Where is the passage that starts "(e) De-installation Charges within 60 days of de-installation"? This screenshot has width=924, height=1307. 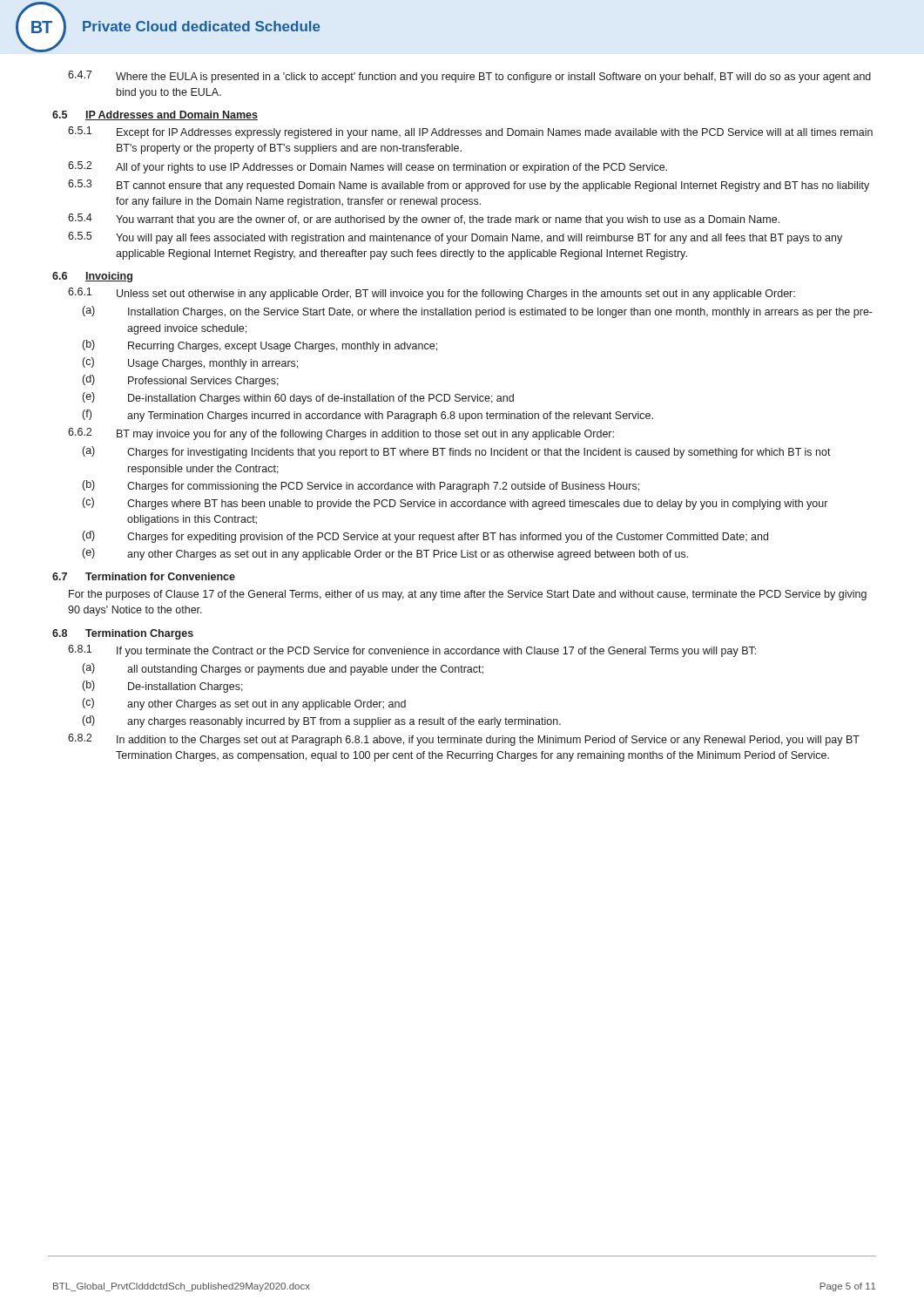464,398
